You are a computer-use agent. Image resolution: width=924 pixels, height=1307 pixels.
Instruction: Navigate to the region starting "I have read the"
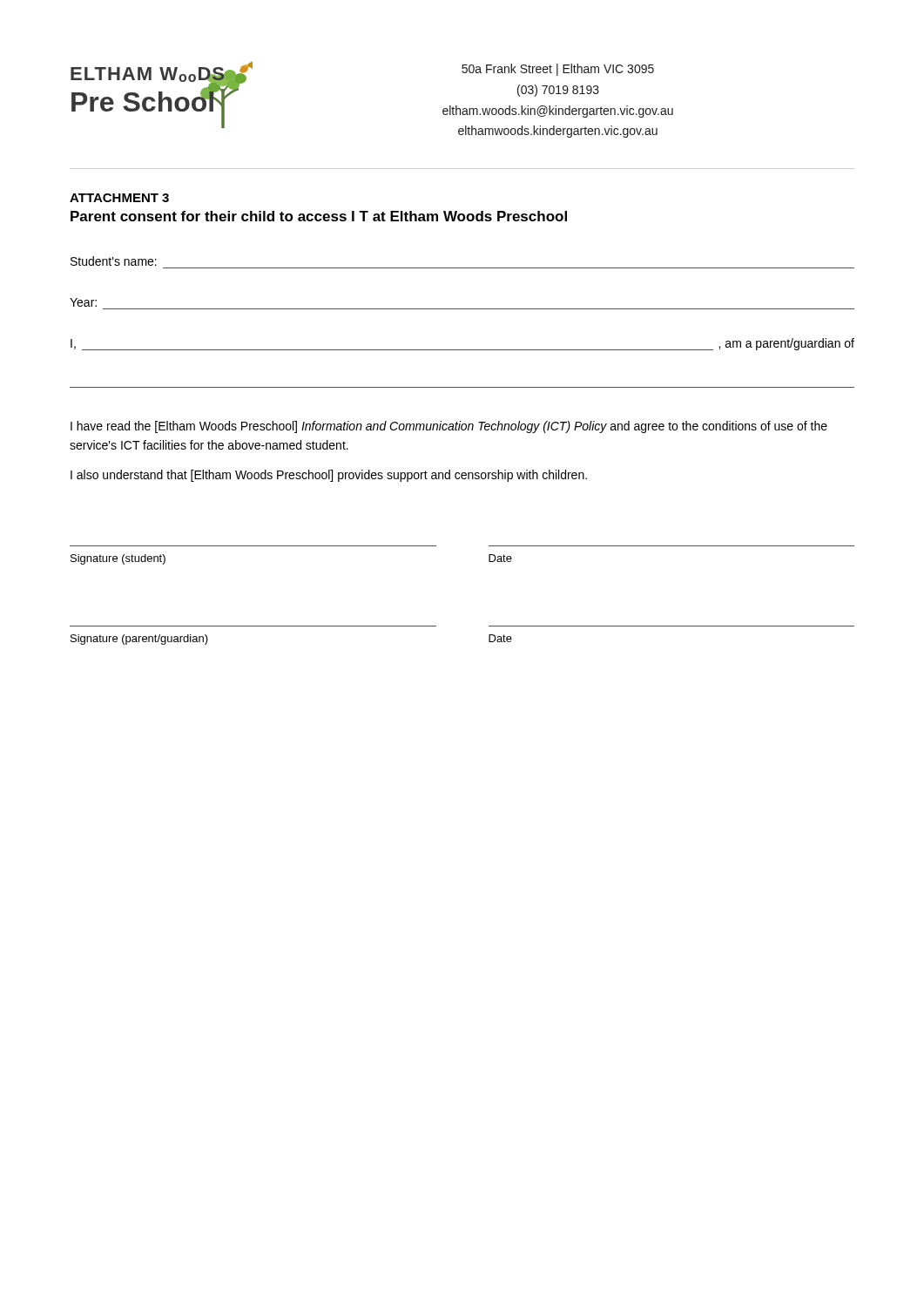[x=449, y=427]
